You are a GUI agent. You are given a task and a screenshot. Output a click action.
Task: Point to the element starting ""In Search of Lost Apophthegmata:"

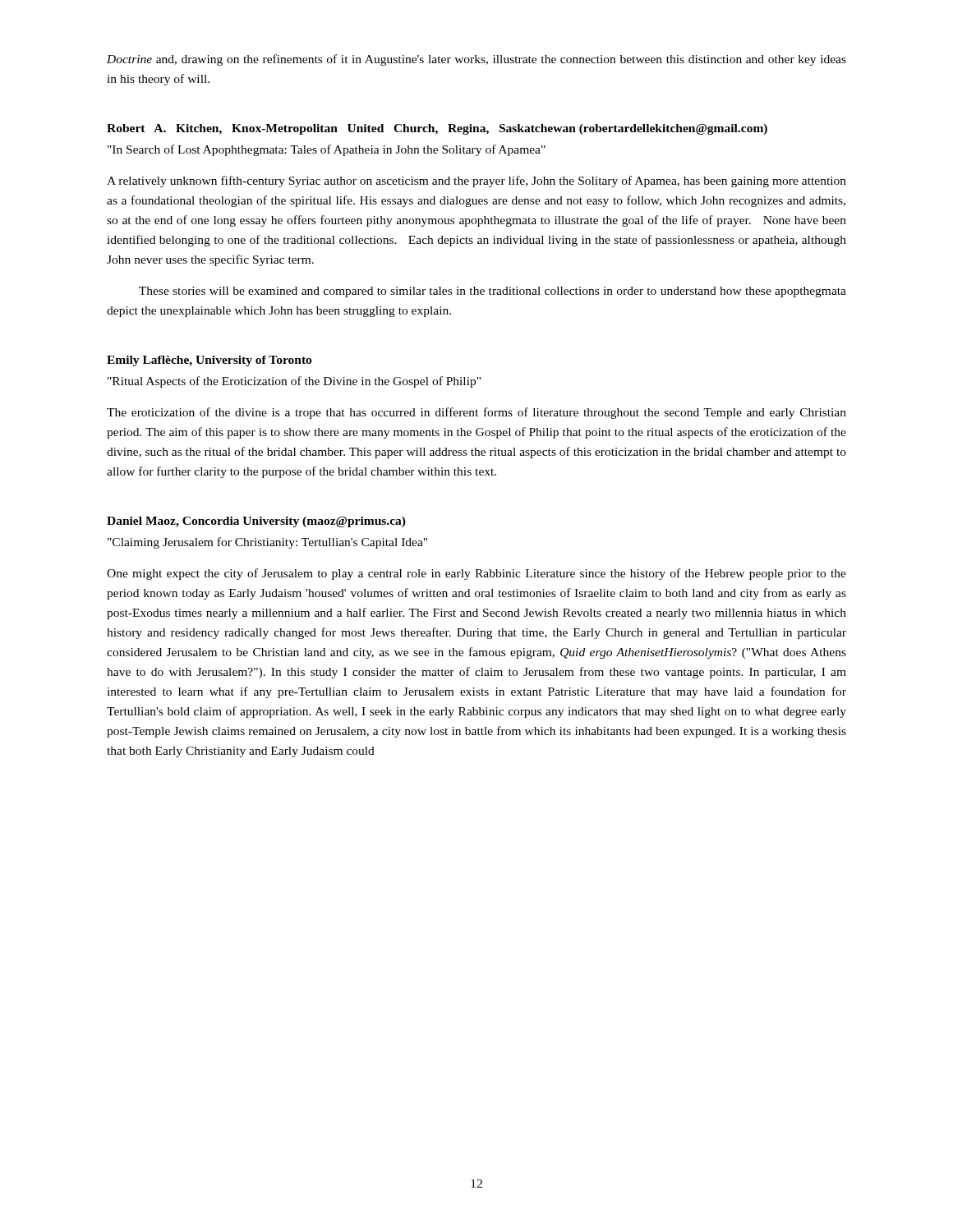(x=476, y=150)
